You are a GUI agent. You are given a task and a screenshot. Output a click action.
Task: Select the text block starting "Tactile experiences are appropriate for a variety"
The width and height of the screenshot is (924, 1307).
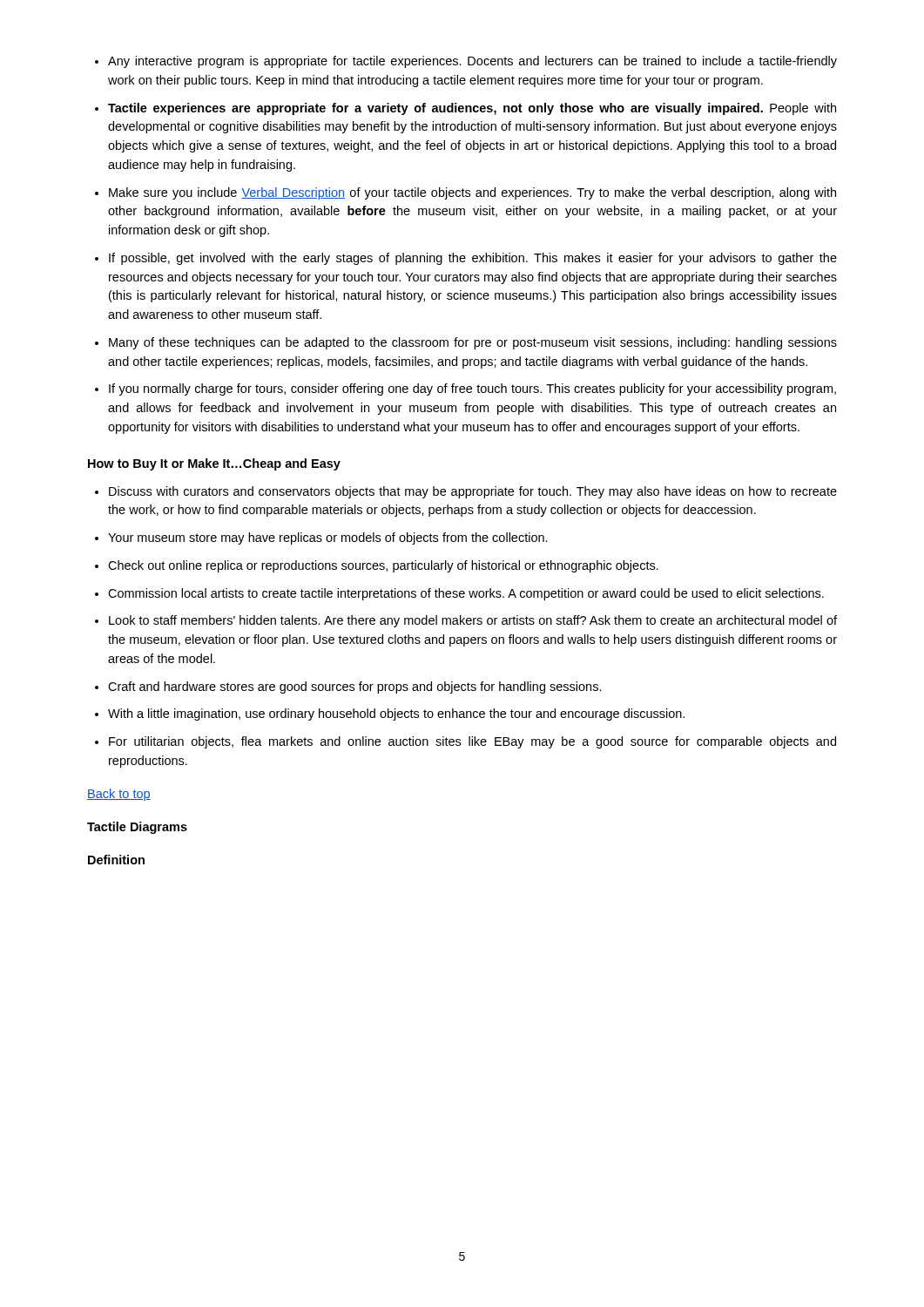pyautogui.click(x=472, y=136)
